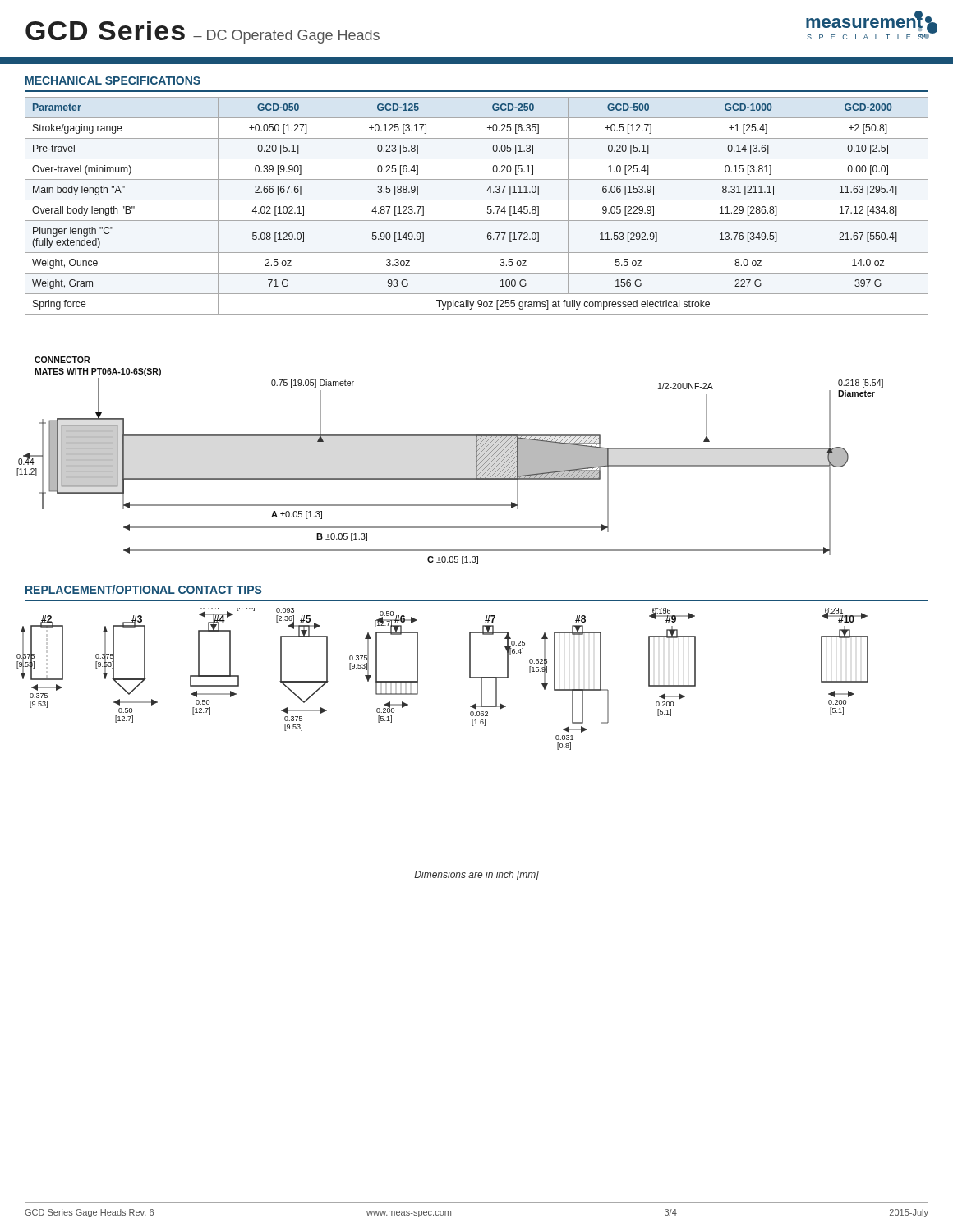Select the table that reads "Weight, Gram"

pyautogui.click(x=476, y=206)
